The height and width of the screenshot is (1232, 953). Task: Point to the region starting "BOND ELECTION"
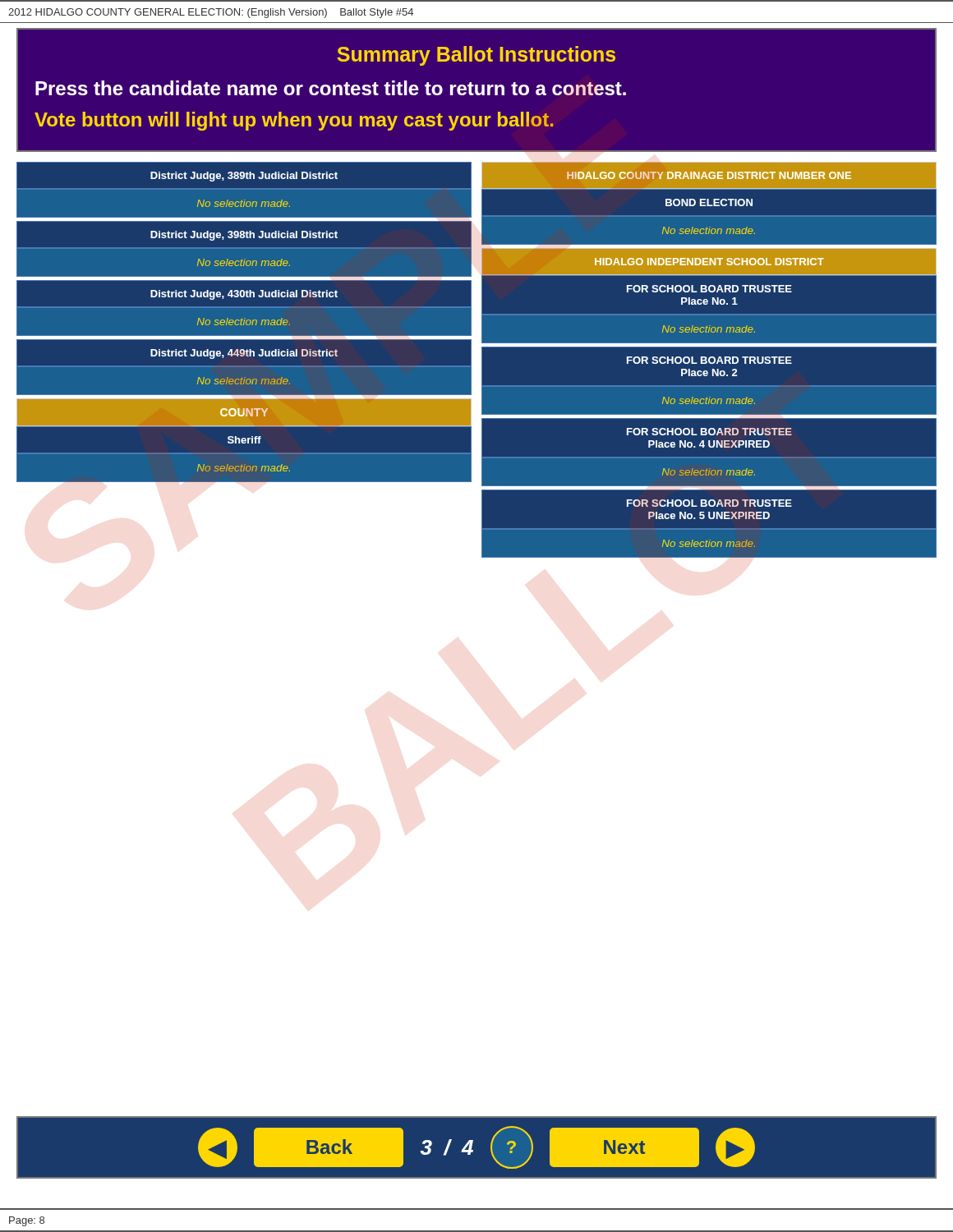click(x=709, y=202)
